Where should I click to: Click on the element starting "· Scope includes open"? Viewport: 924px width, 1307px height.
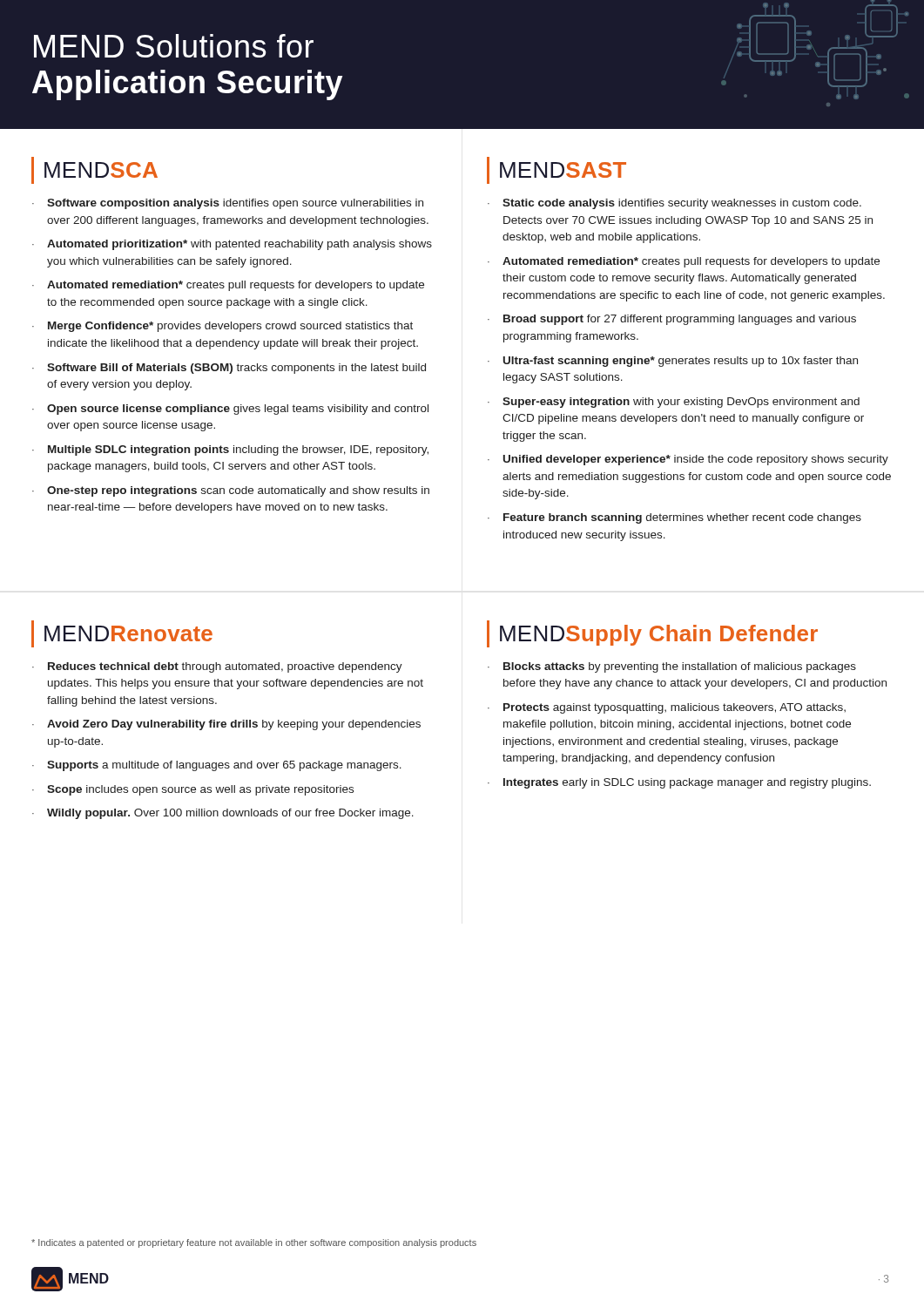pyautogui.click(x=234, y=789)
